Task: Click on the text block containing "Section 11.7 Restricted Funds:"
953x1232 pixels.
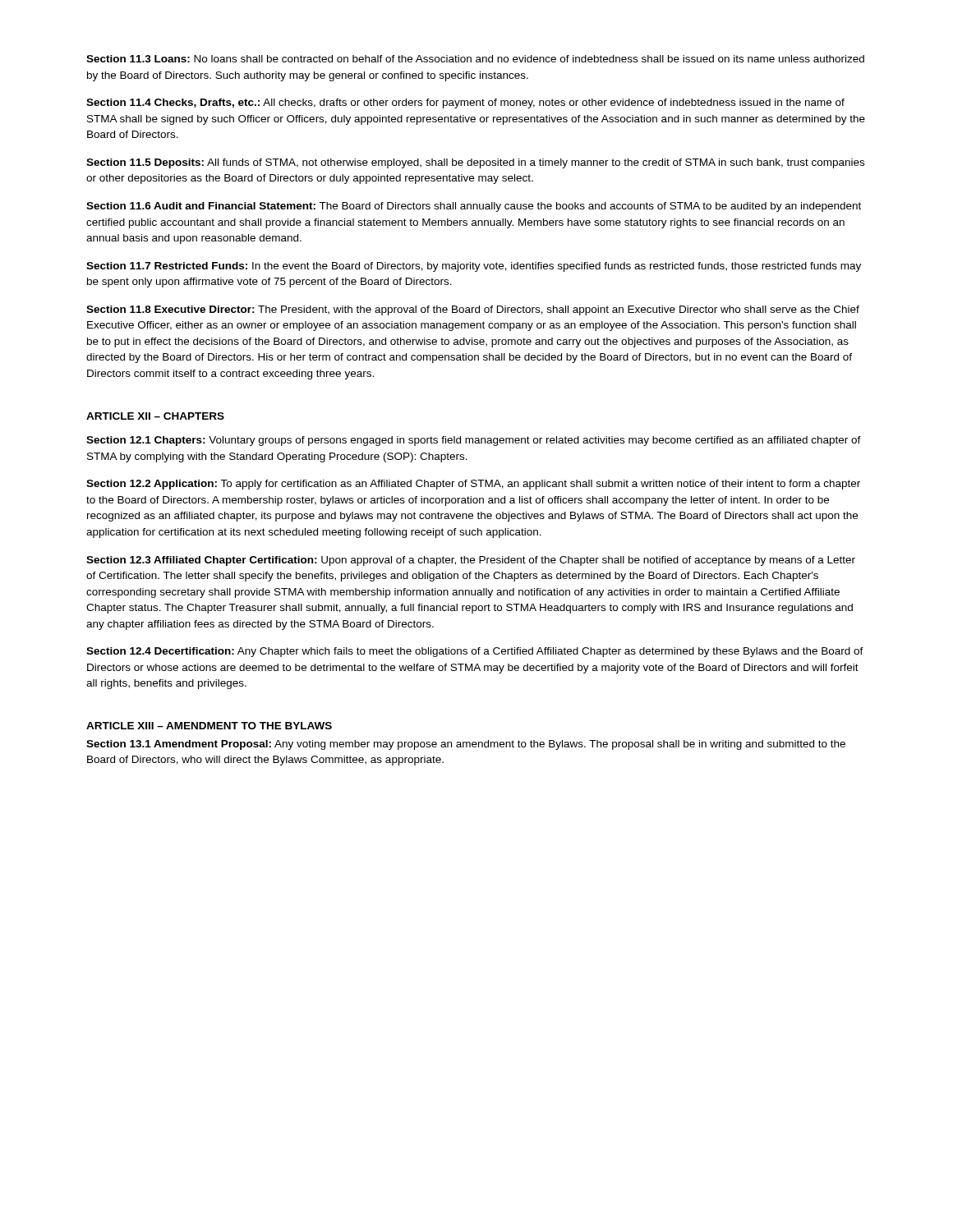Action: point(474,273)
